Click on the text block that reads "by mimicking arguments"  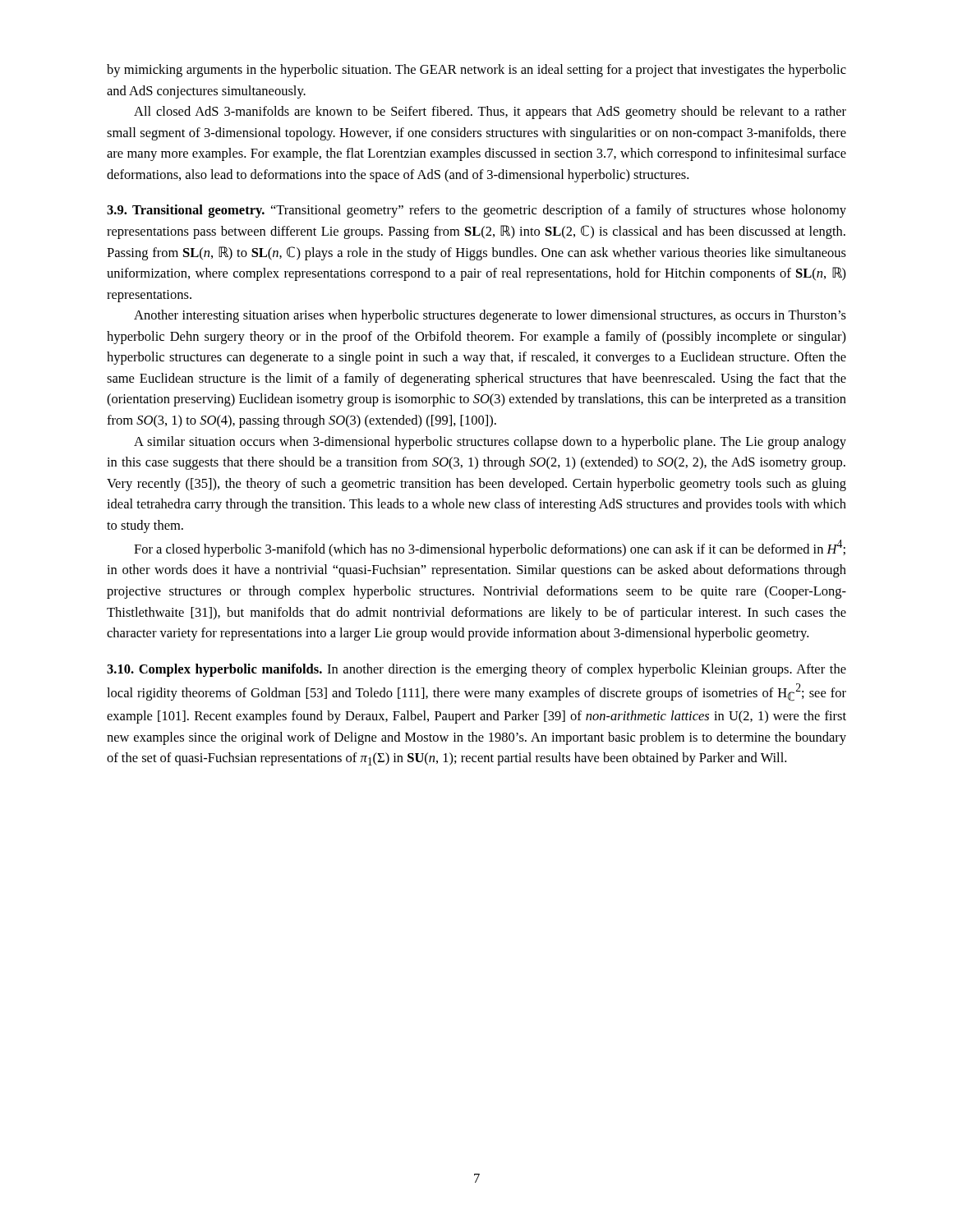[x=476, y=122]
